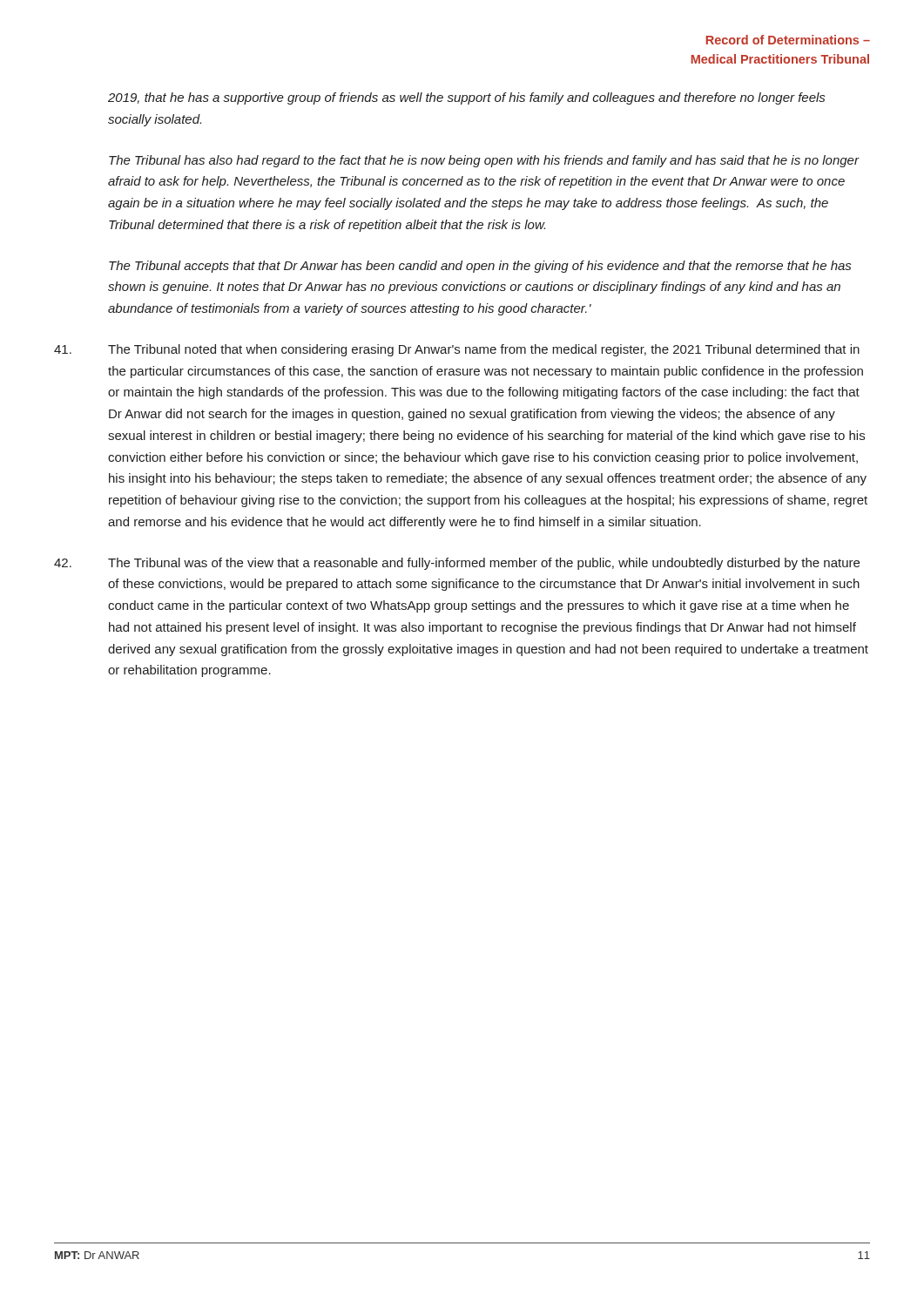Find the block starting "The Tribunal was of the view that a"
Screen dimensions: 1307x924
click(x=462, y=617)
